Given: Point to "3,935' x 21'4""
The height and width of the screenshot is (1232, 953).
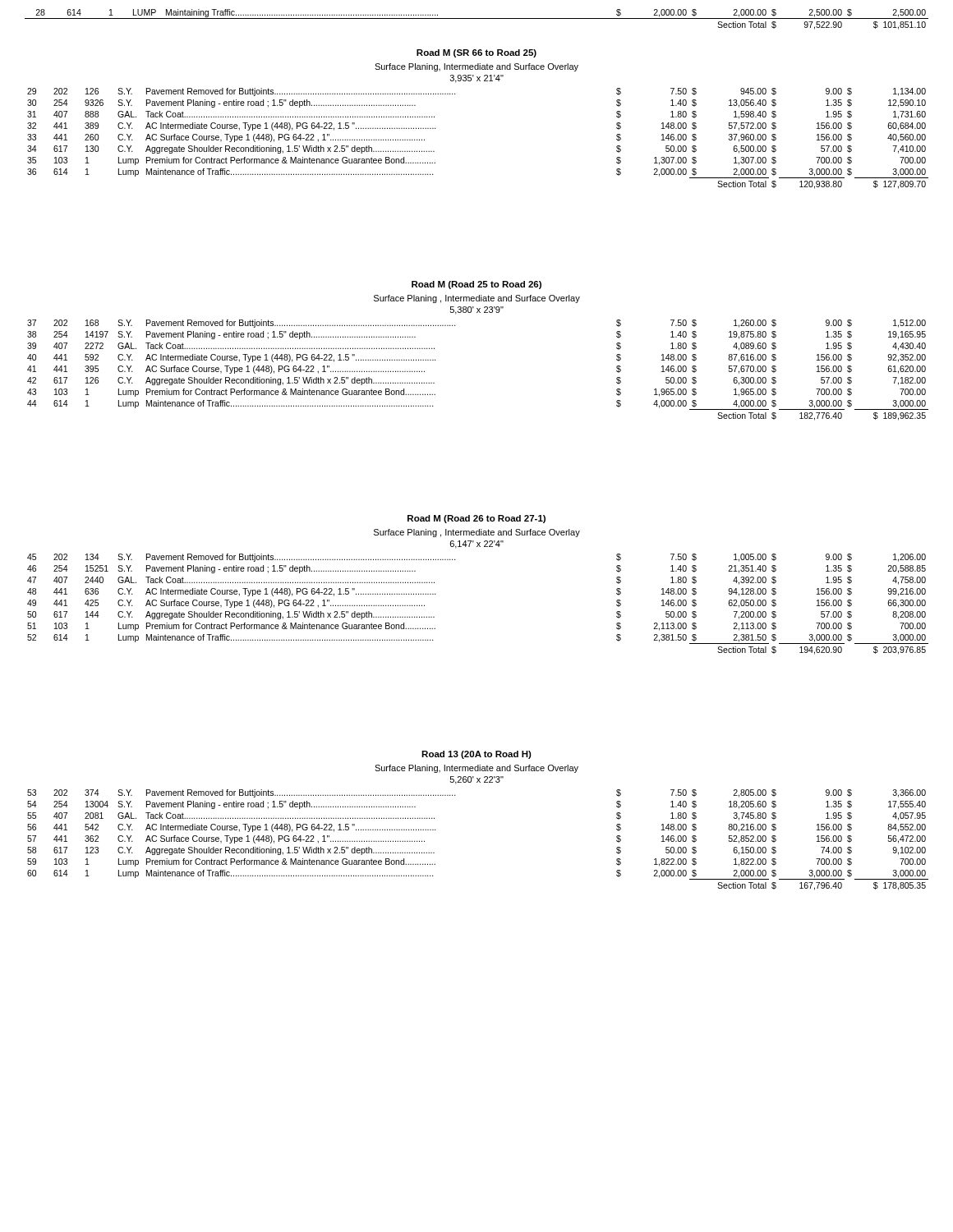Looking at the screenshot, I should click(476, 78).
